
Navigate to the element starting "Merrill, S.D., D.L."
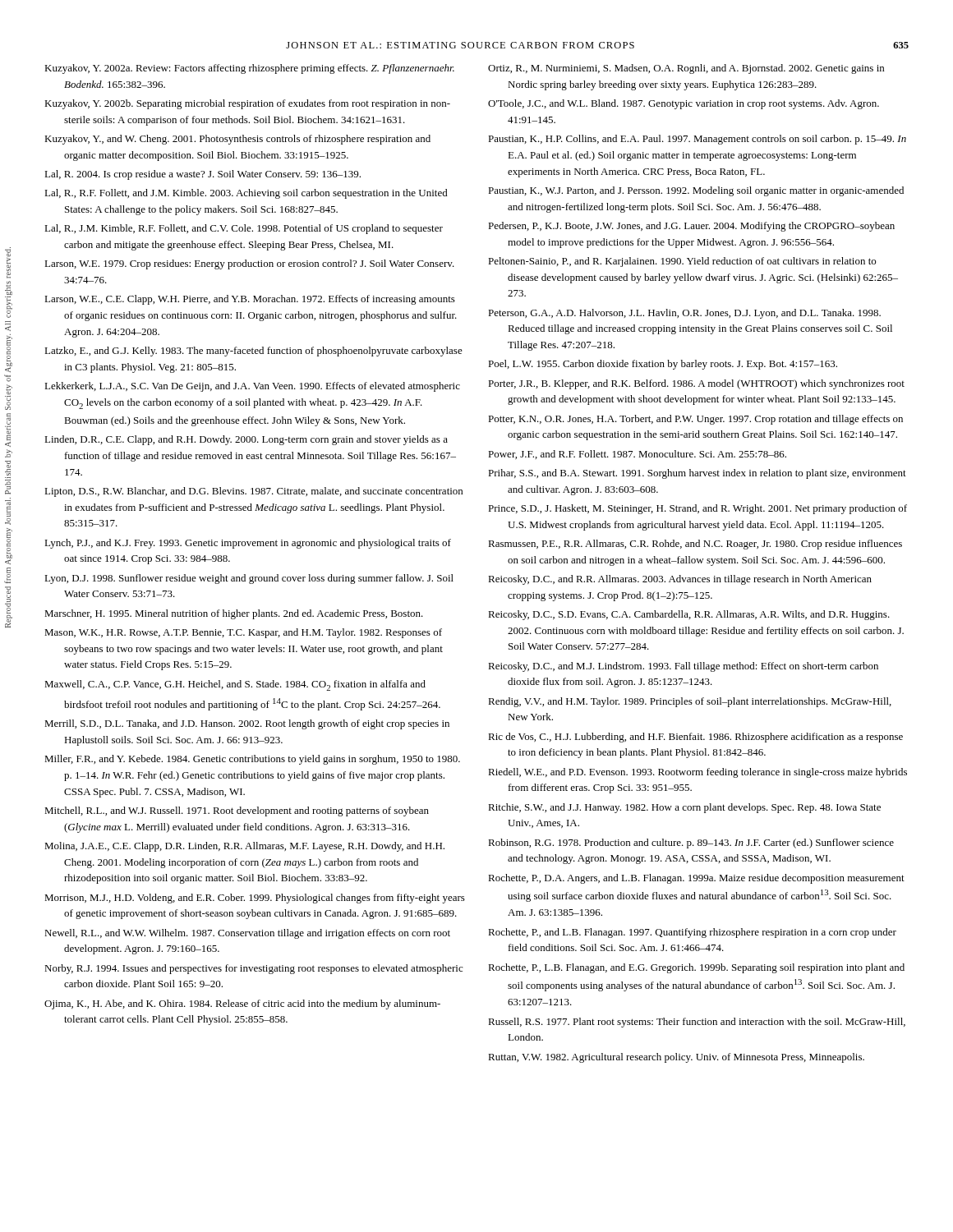click(x=247, y=731)
